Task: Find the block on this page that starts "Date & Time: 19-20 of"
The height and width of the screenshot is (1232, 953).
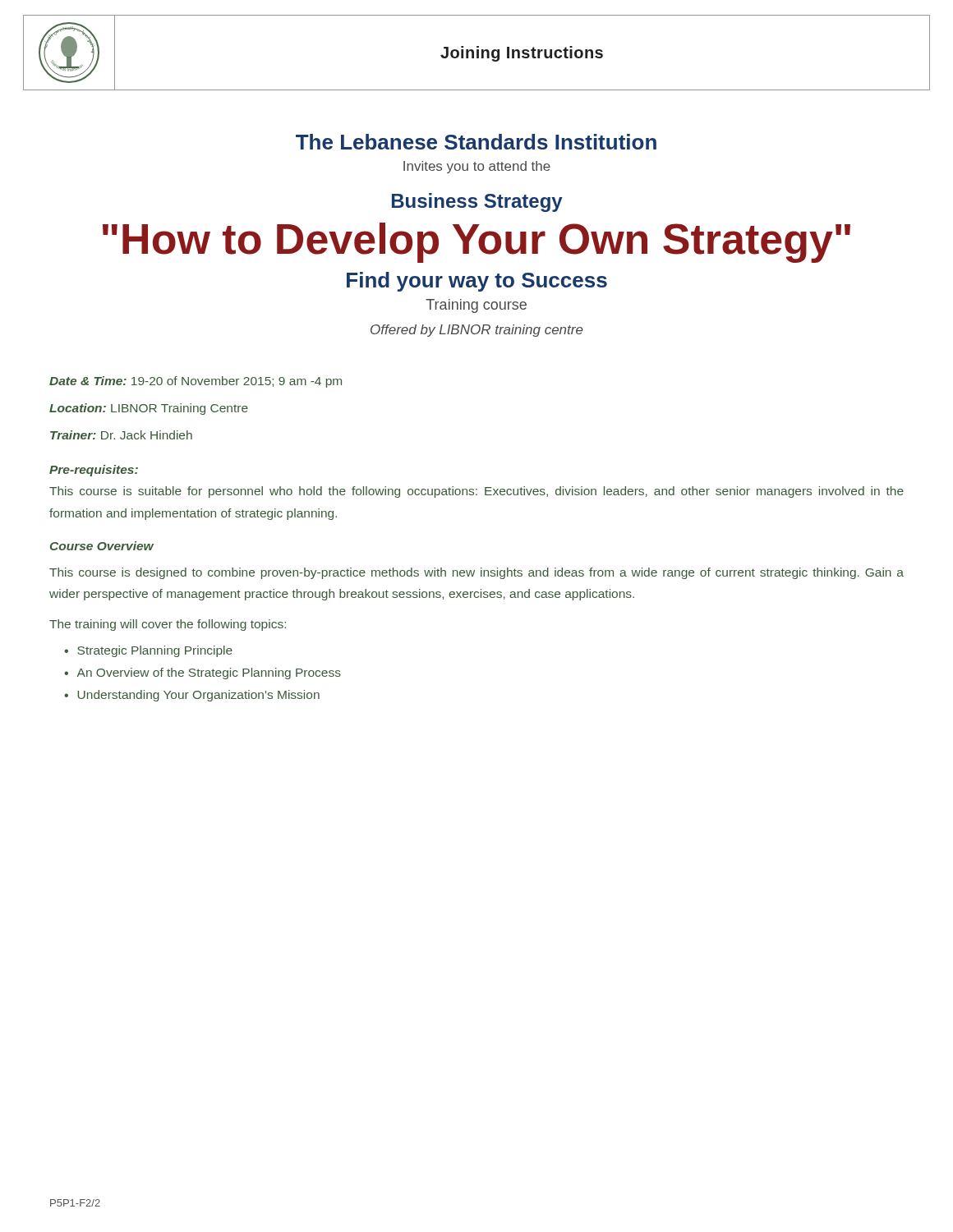Action: 196,381
